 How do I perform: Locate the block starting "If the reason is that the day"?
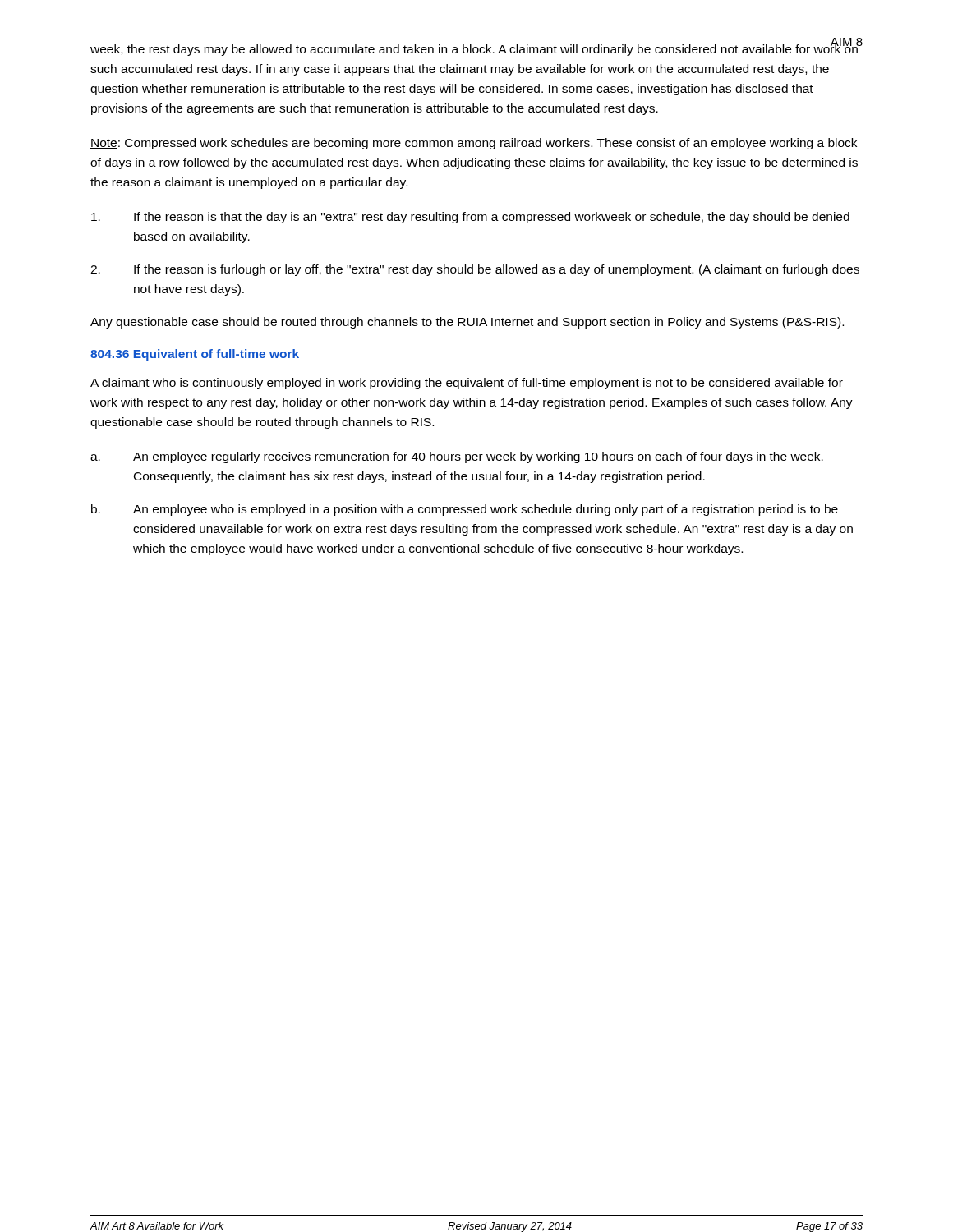[476, 227]
